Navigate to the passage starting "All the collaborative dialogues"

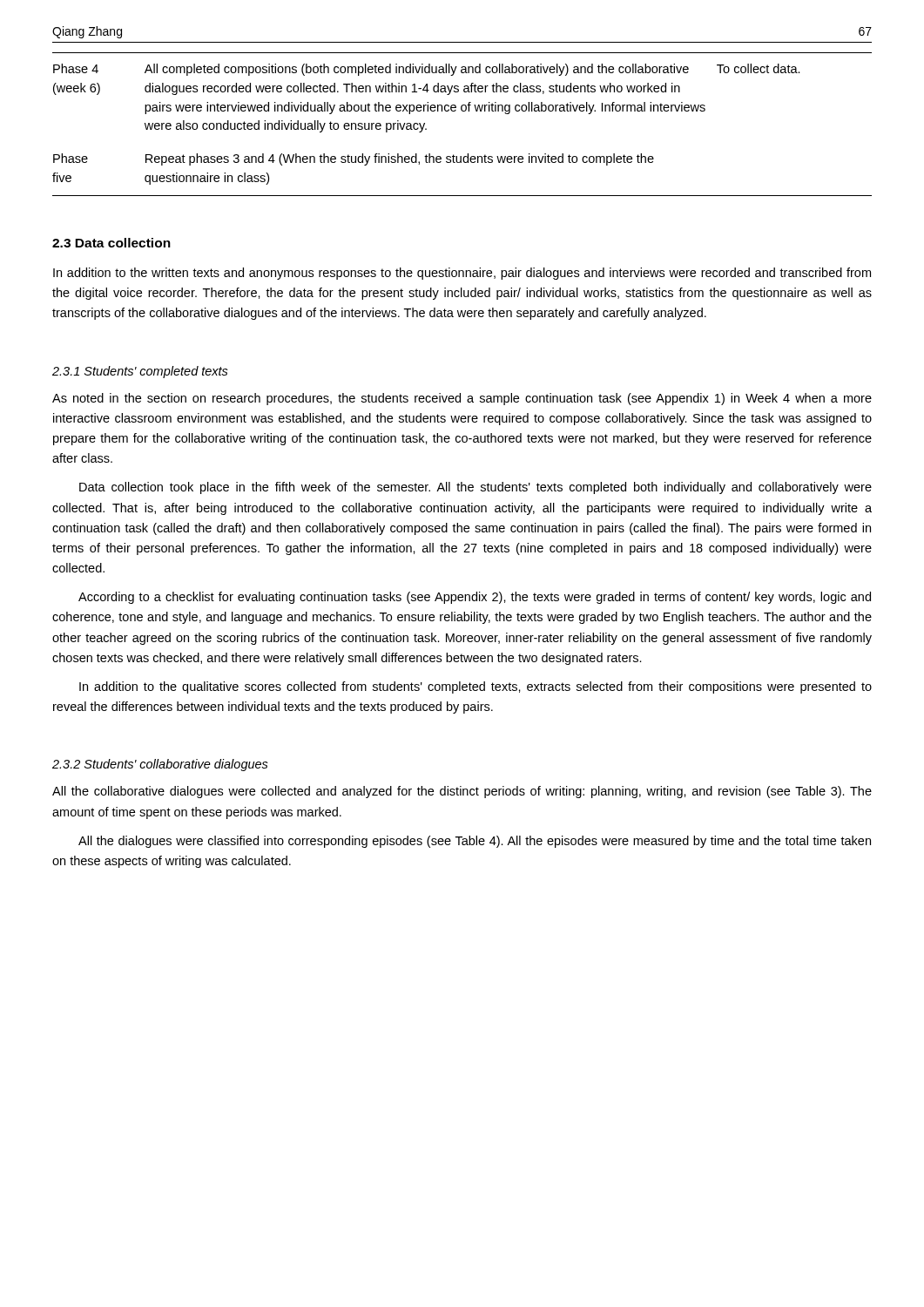pos(462,827)
